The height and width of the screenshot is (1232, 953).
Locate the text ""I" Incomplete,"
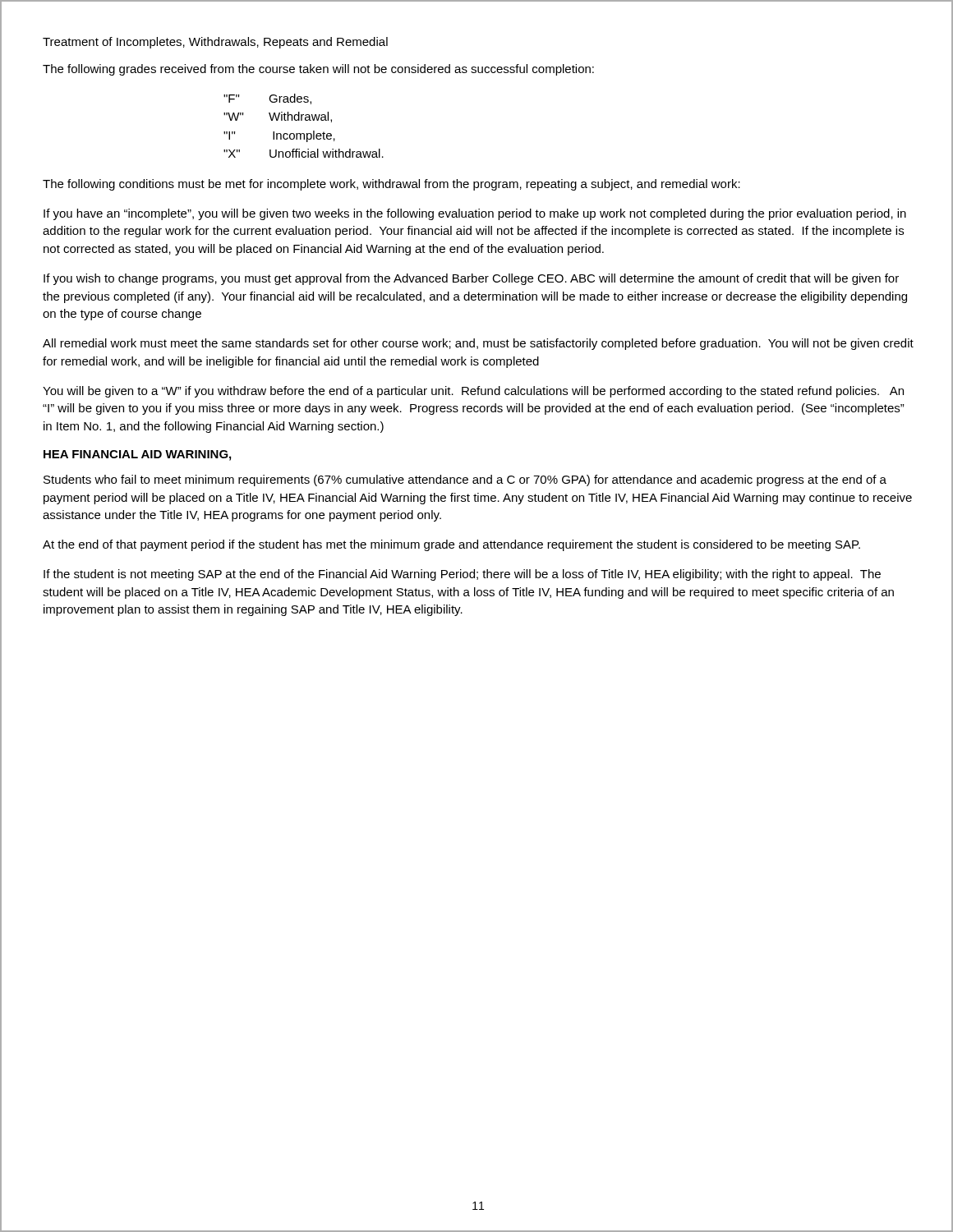point(280,136)
